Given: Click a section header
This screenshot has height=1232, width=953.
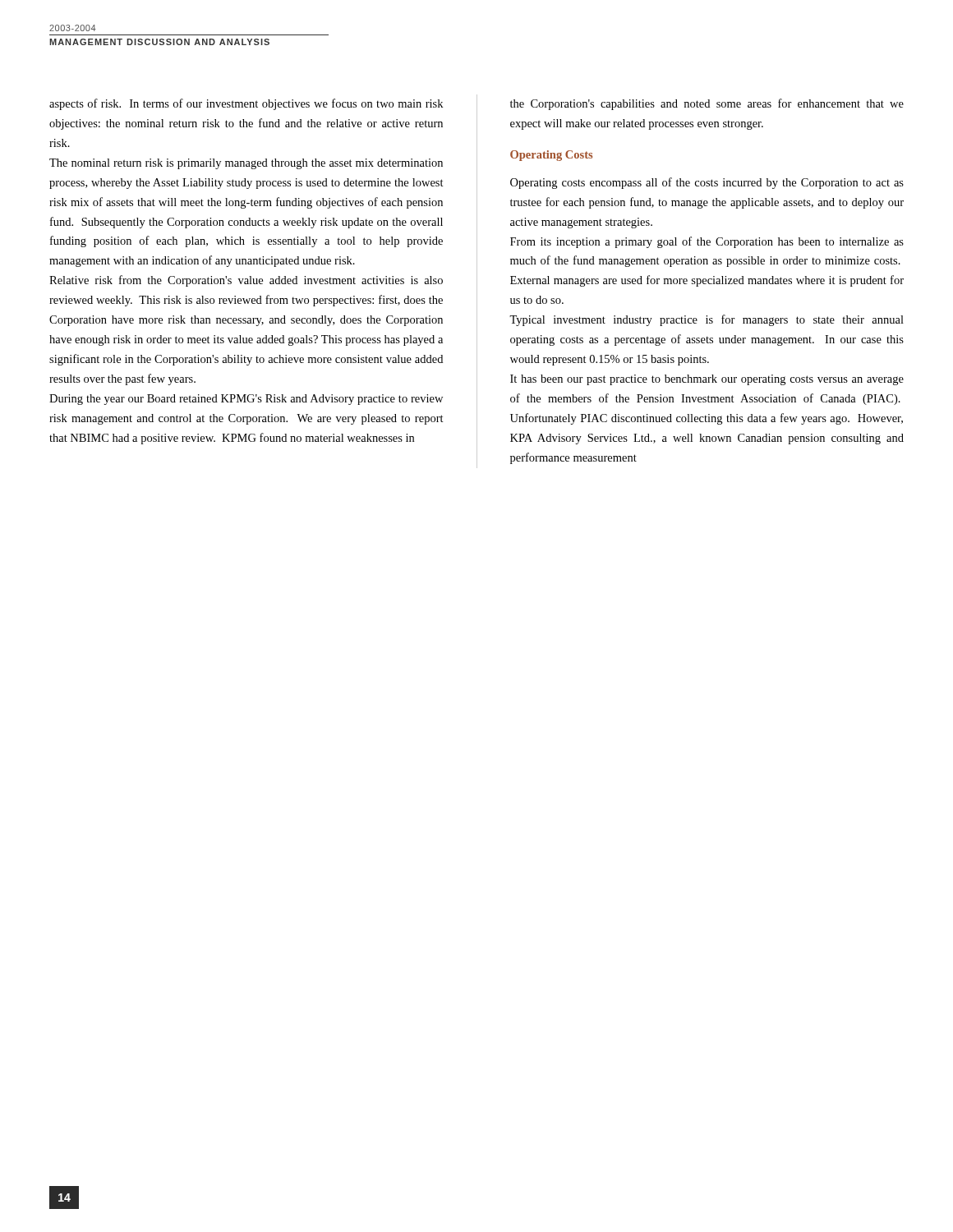Looking at the screenshot, I should pos(551,154).
